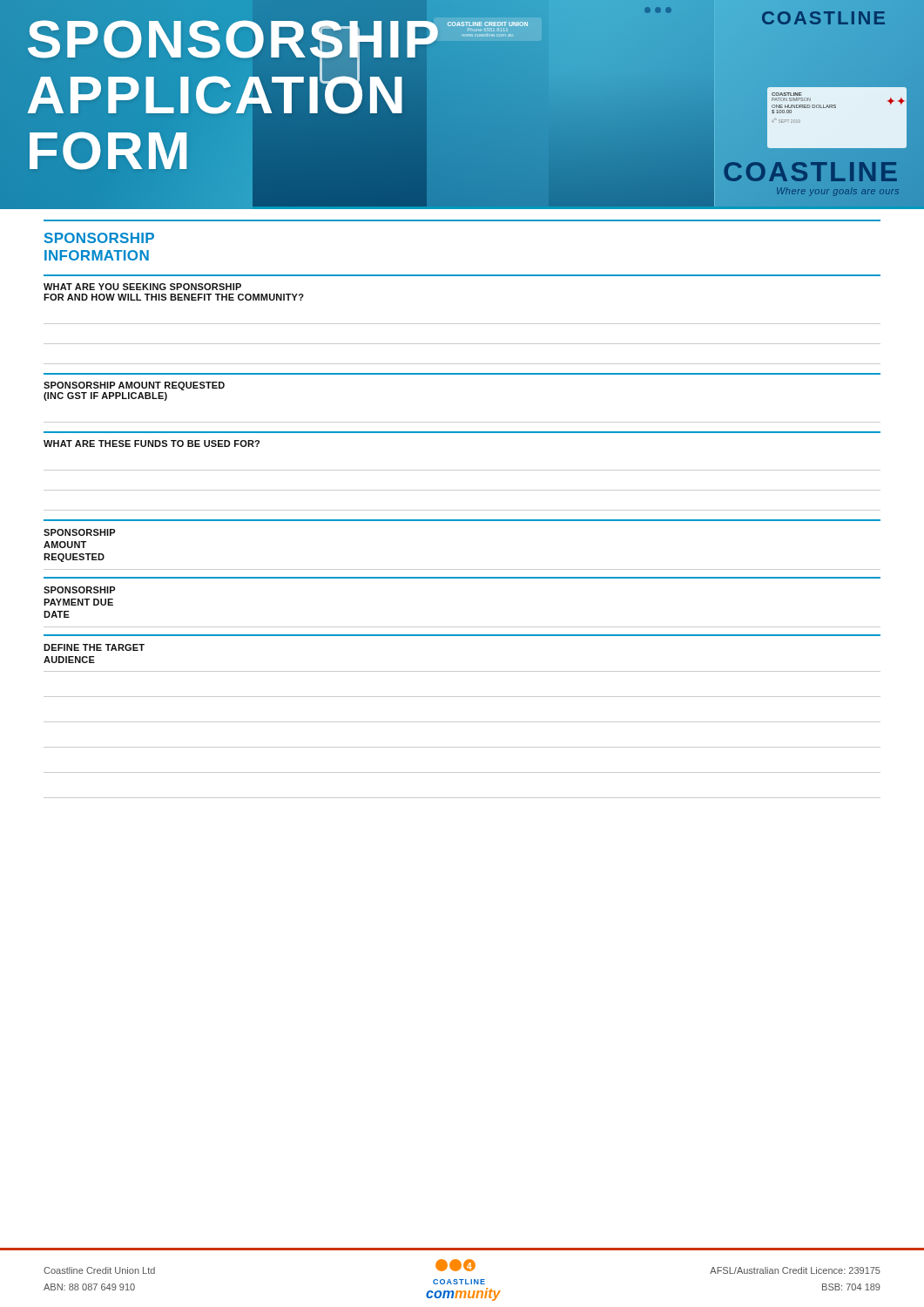Find the photo
The width and height of the screenshot is (924, 1307).
click(x=462, y=105)
